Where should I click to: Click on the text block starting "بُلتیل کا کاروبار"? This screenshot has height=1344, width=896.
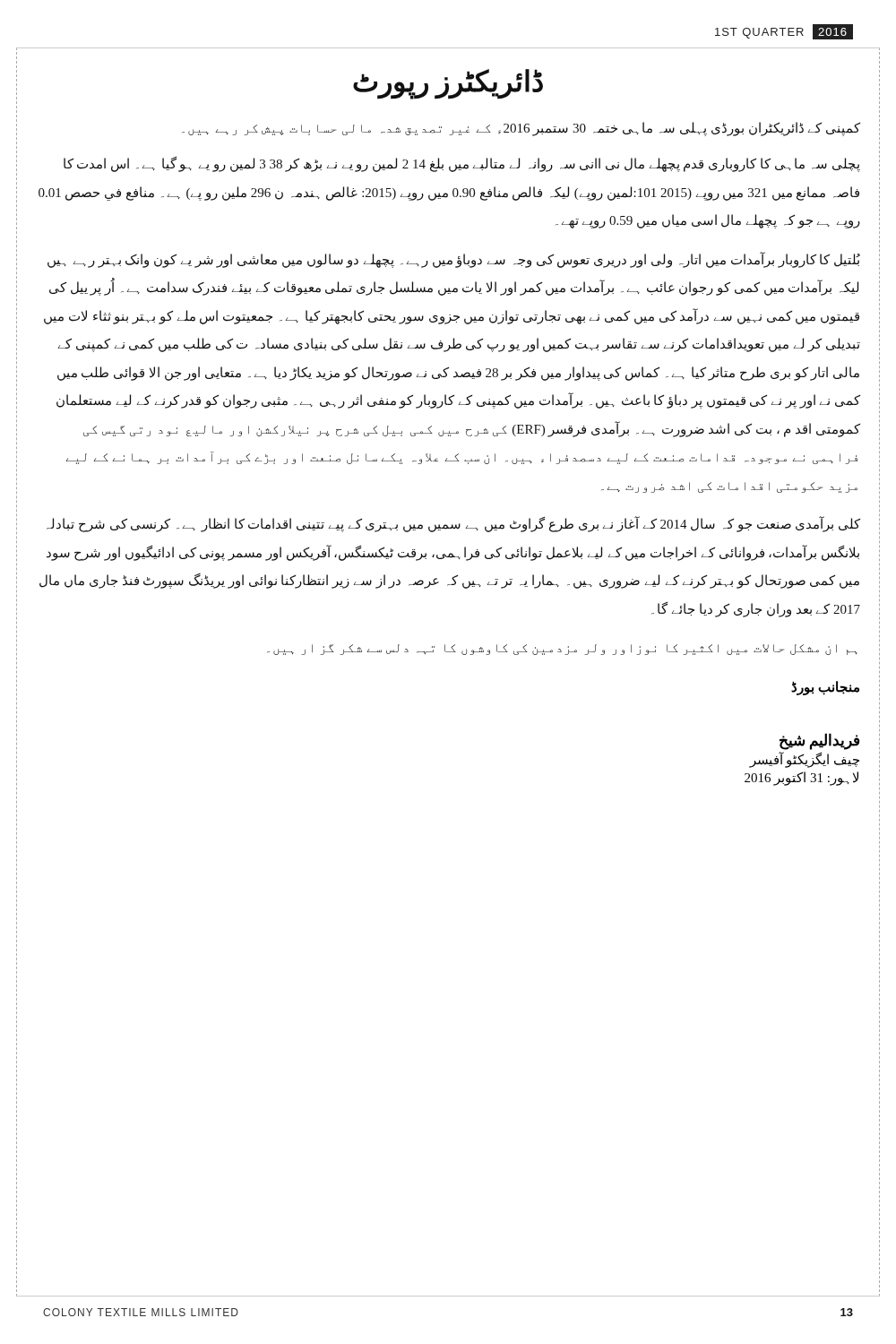pos(452,372)
